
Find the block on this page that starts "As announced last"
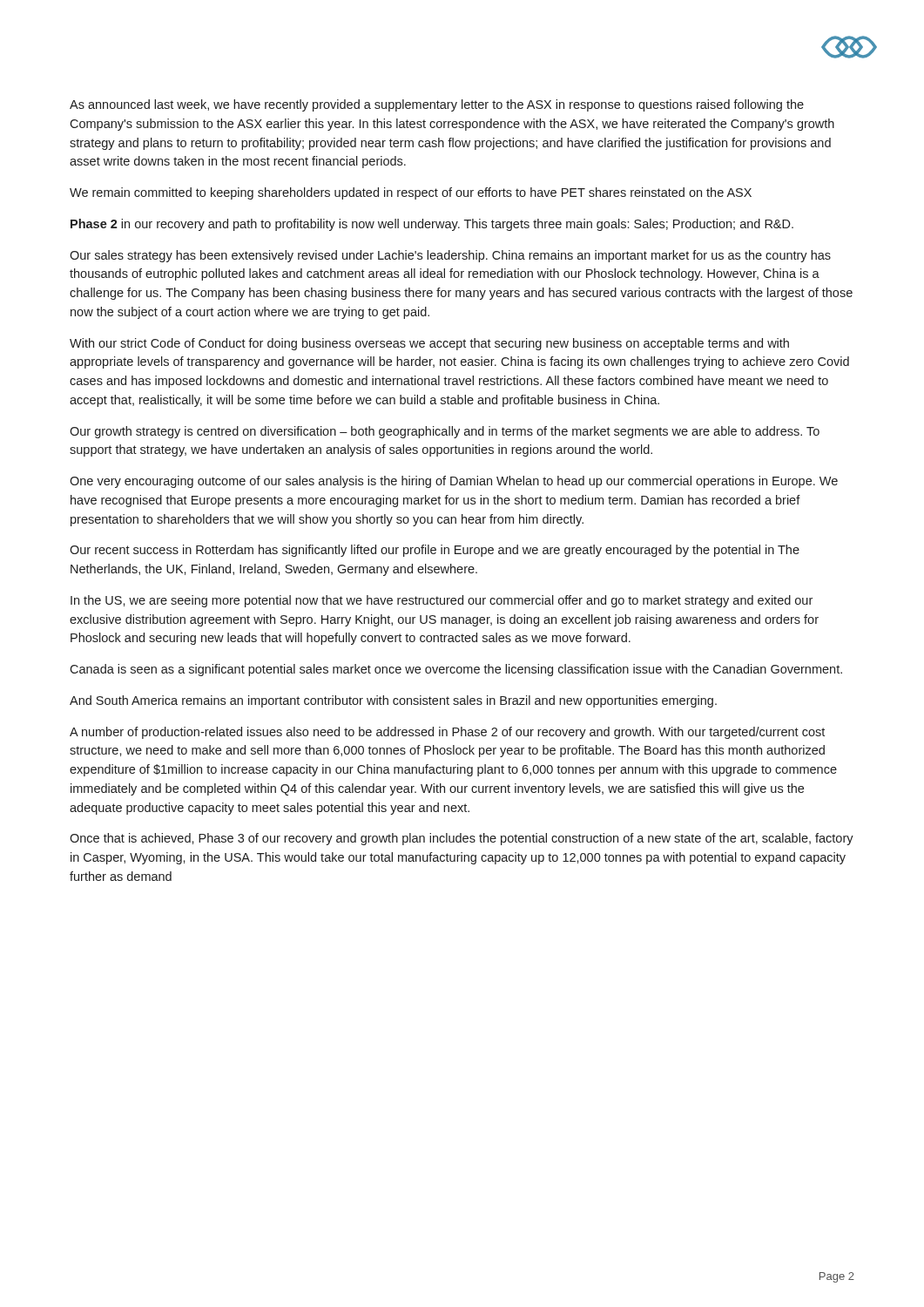pyautogui.click(x=452, y=133)
